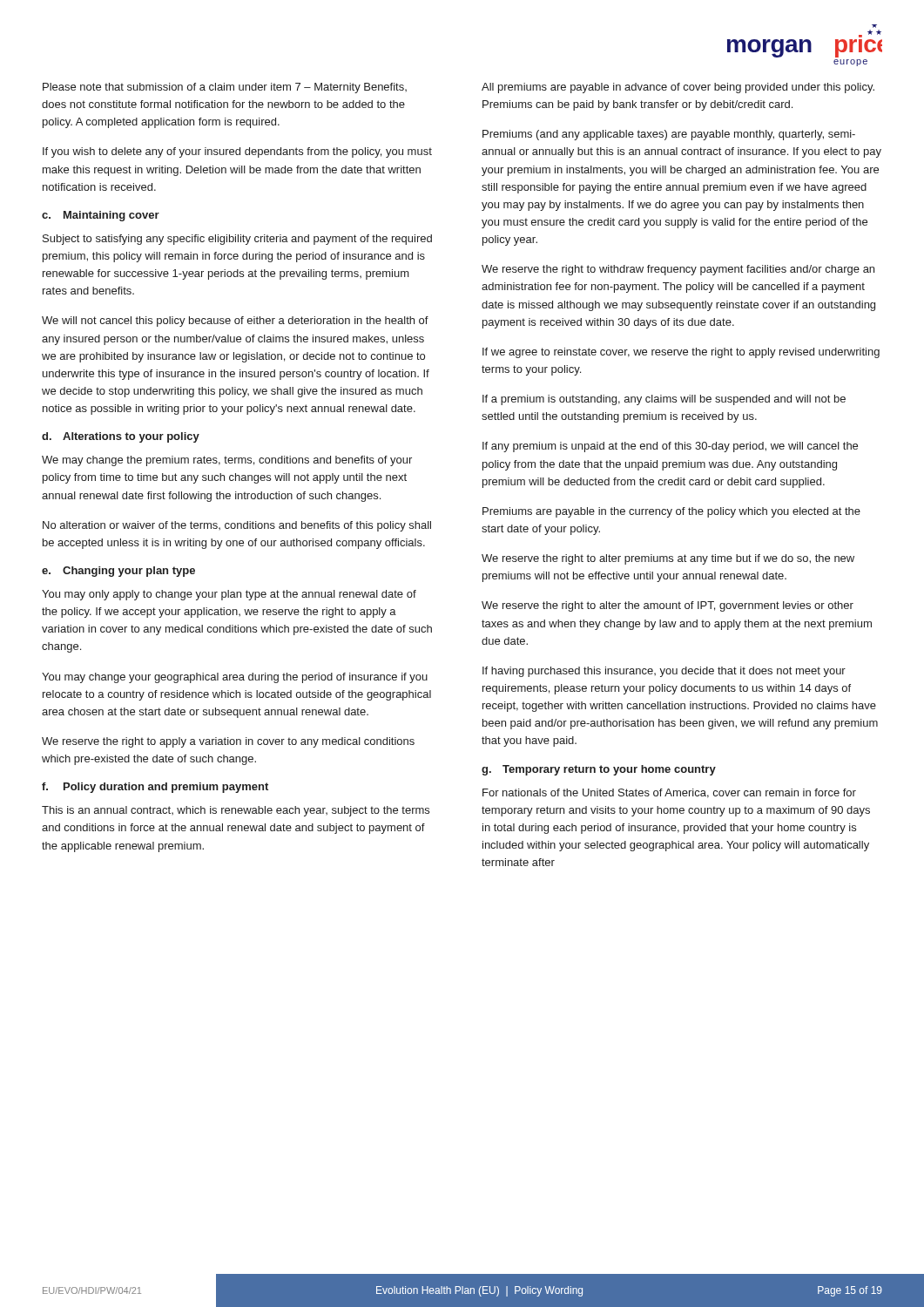Locate the text block that says "If any premium is"
The image size is (924, 1307).
670,464
